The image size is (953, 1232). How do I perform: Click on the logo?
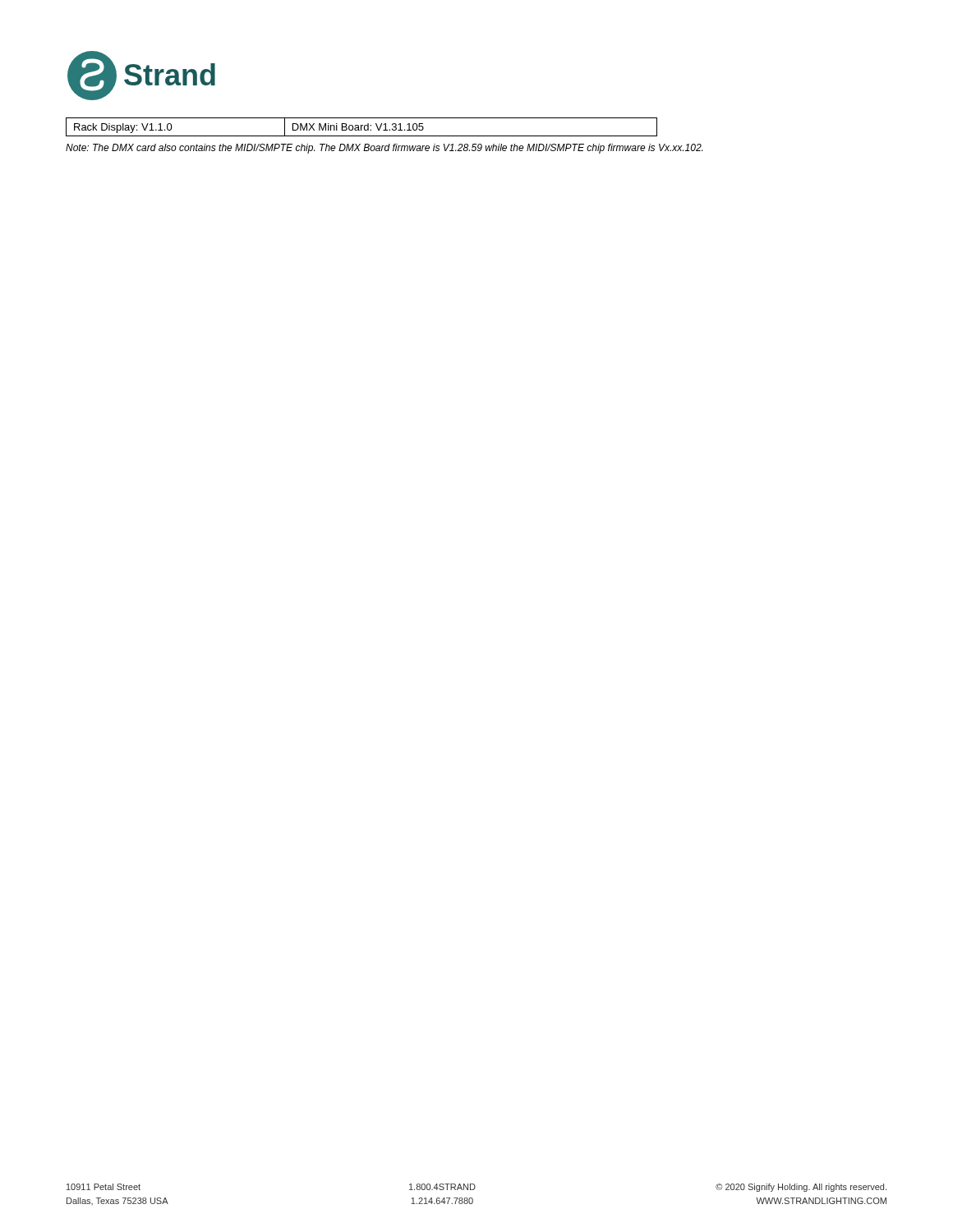476,76
